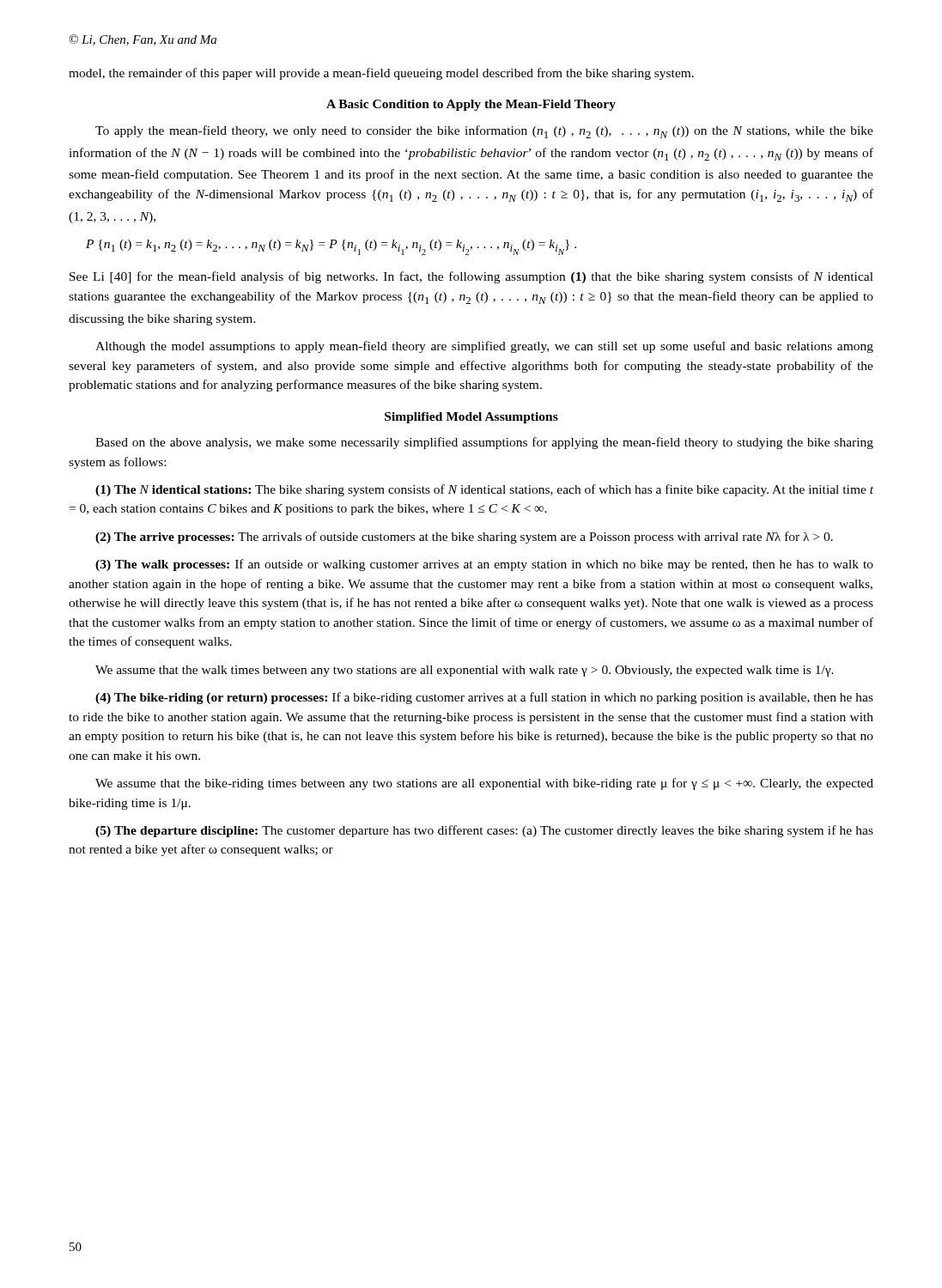Viewport: 942px width, 1288px height.
Task: Navigate to the region starting "(4) The bike-riding (or return) processes: If a"
Action: pyautogui.click(x=471, y=726)
